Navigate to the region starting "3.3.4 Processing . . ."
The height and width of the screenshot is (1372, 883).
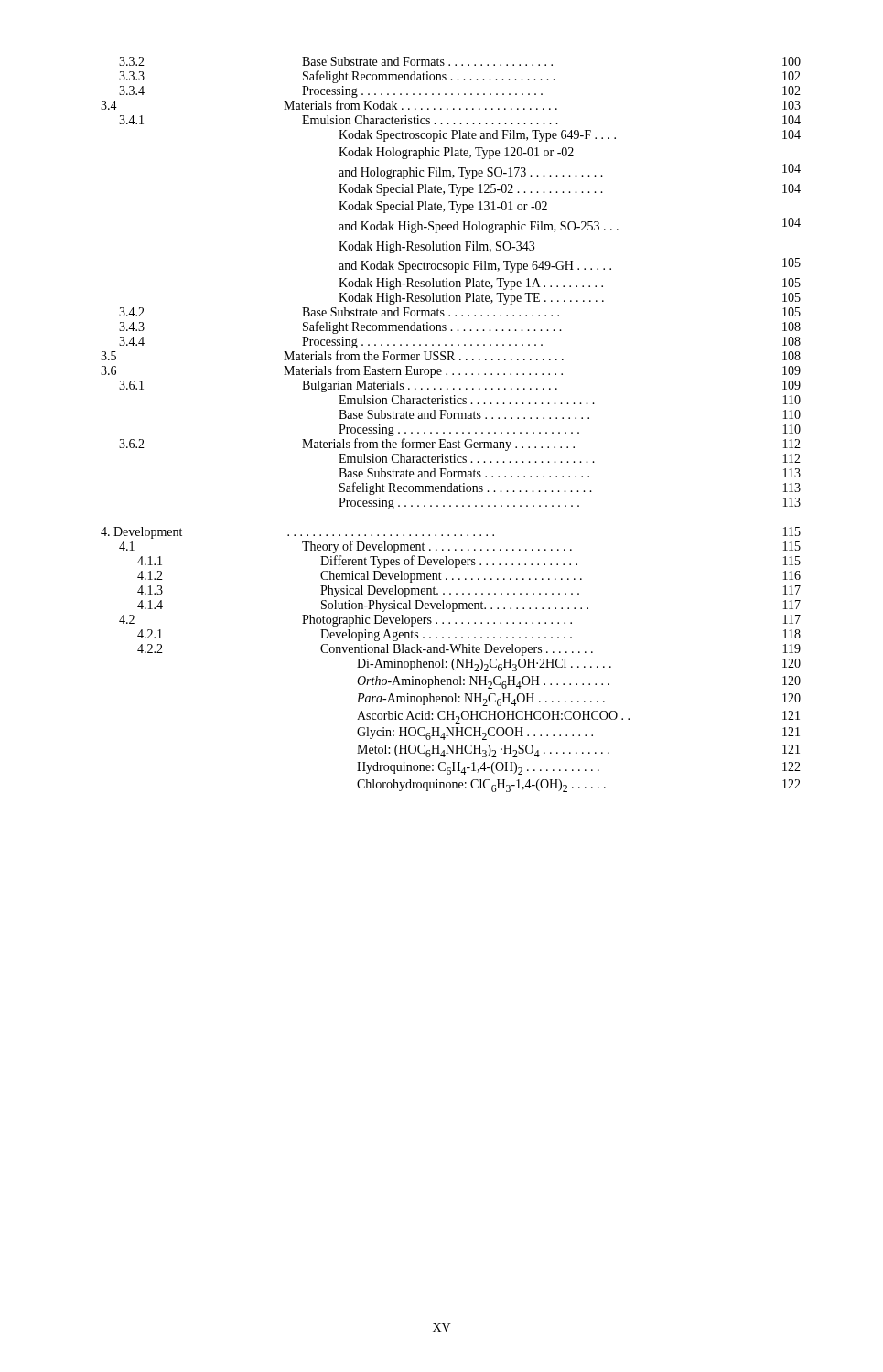(451, 91)
